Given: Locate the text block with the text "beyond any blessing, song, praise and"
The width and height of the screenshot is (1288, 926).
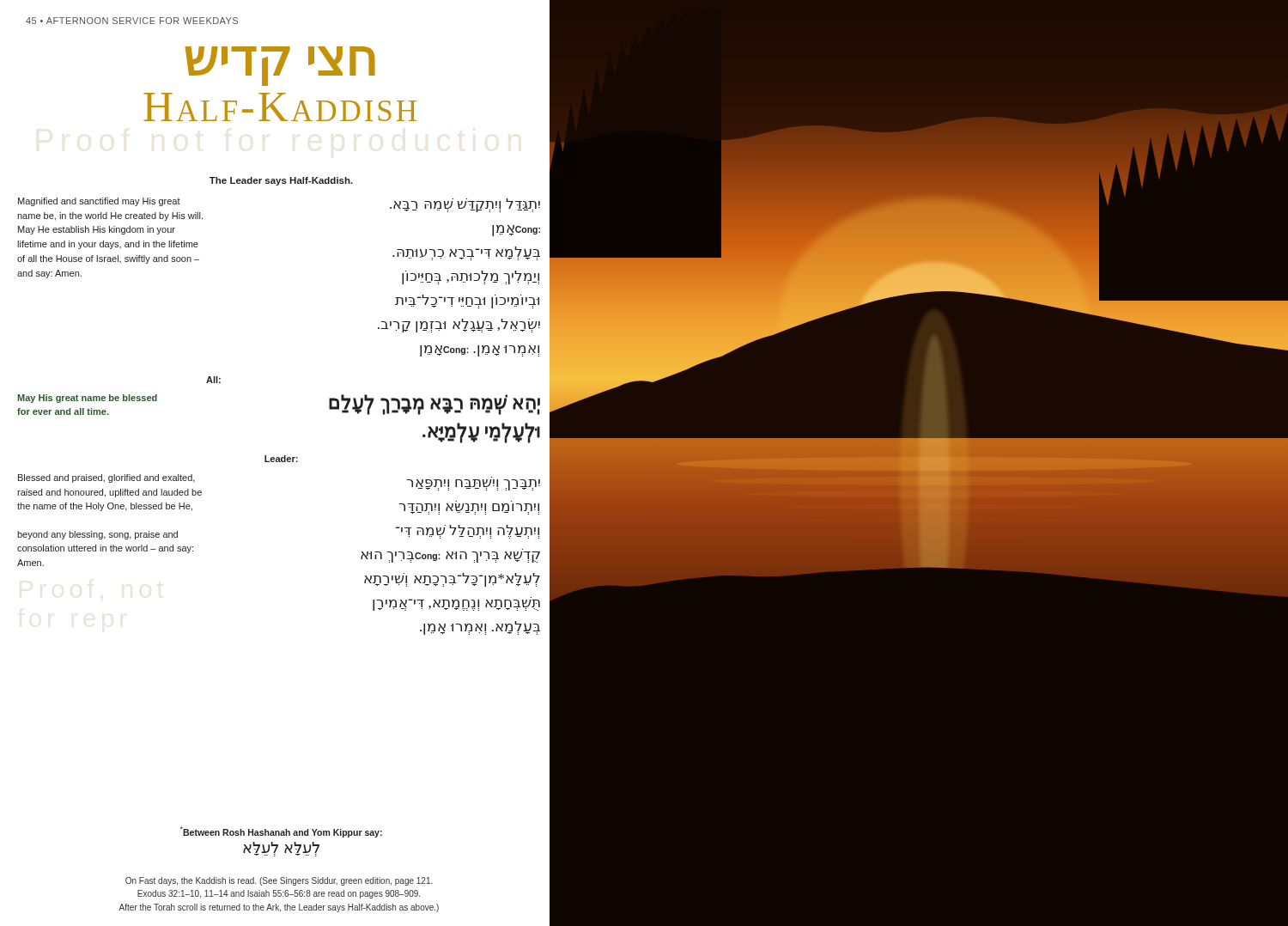Looking at the screenshot, I should coord(106,548).
